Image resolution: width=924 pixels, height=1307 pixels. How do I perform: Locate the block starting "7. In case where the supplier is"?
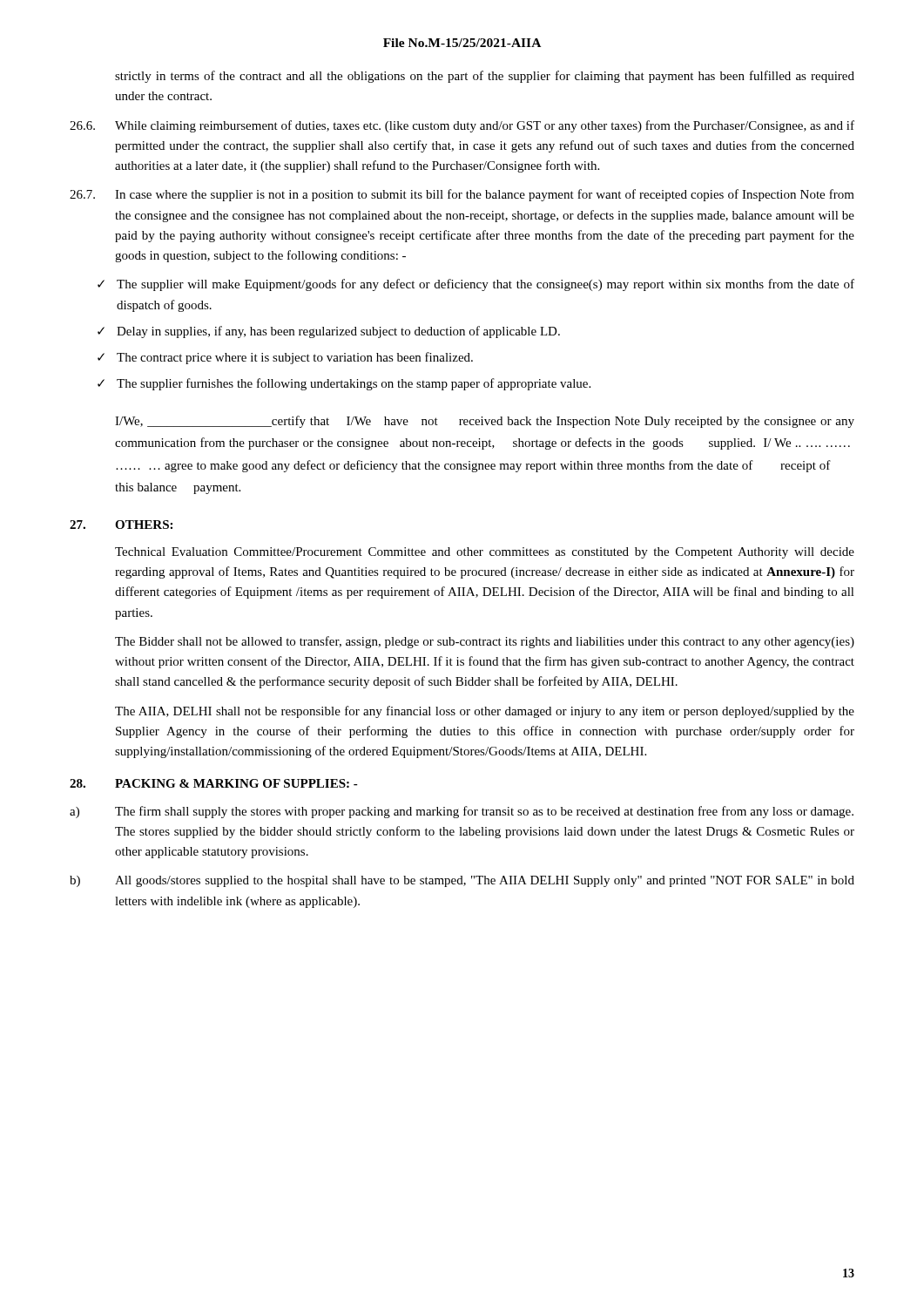pyautogui.click(x=462, y=225)
